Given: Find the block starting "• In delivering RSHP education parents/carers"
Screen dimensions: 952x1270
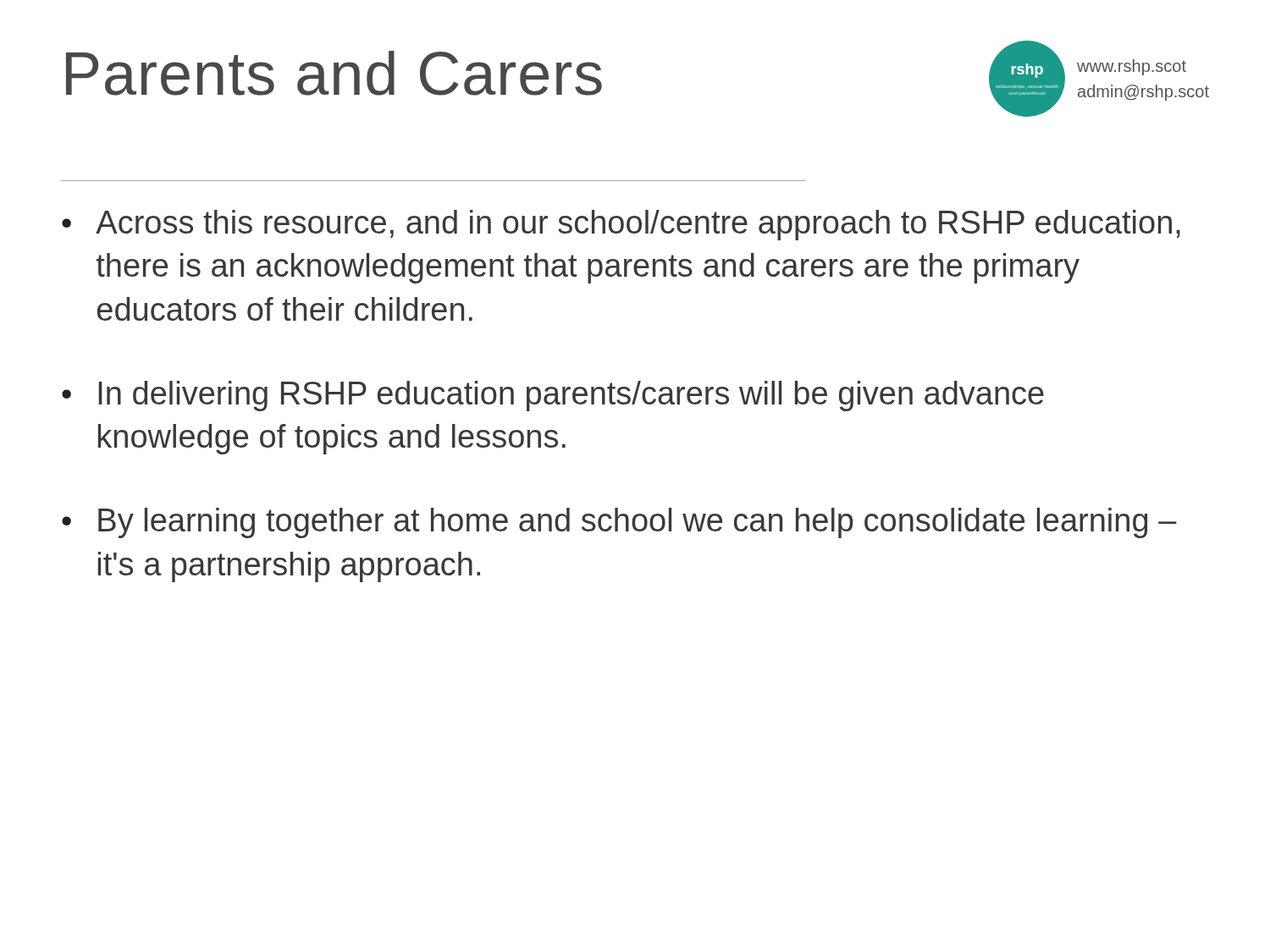Looking at the screenshot, I should [628, 416].
